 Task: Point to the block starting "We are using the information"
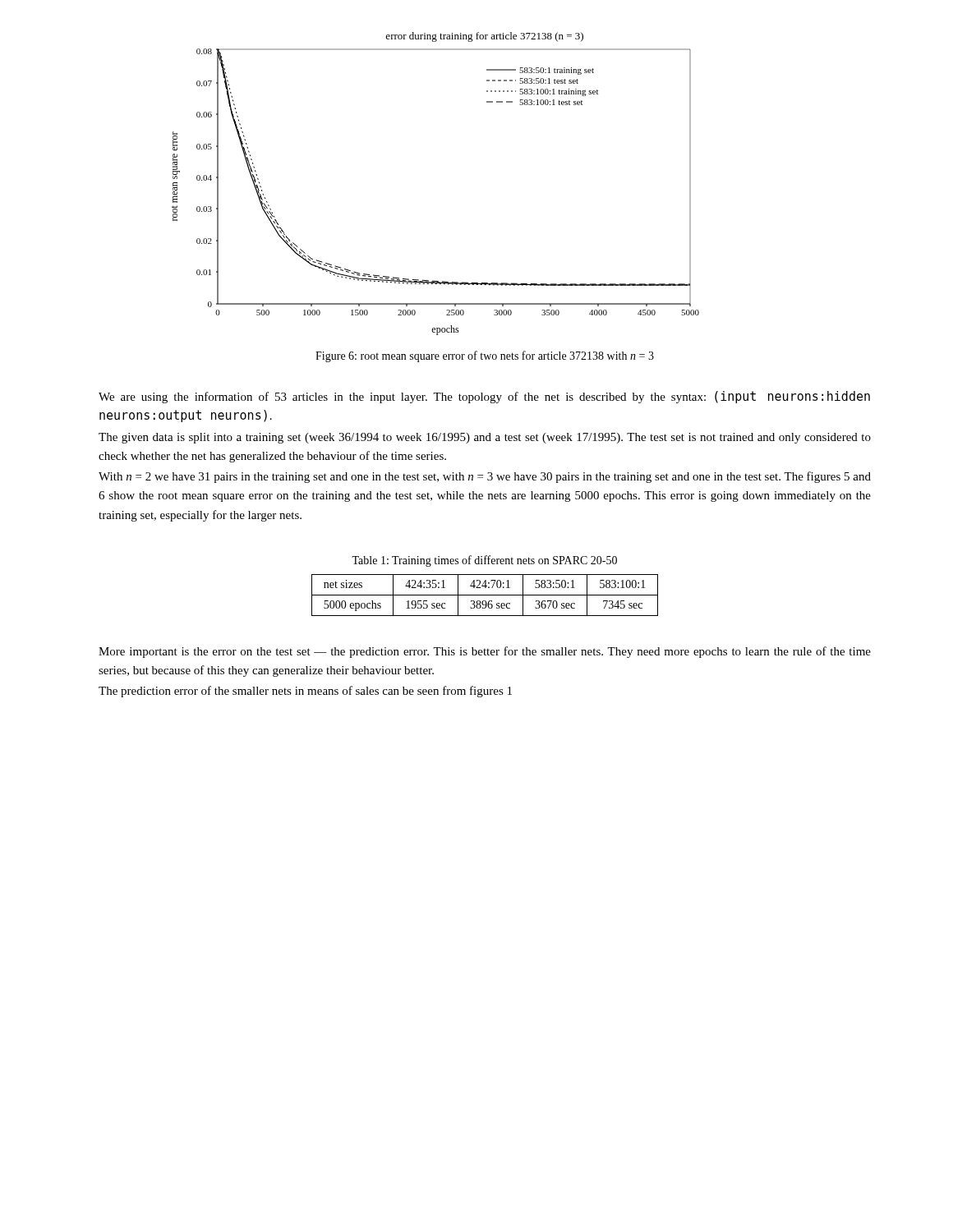click(x=485, y=406)
